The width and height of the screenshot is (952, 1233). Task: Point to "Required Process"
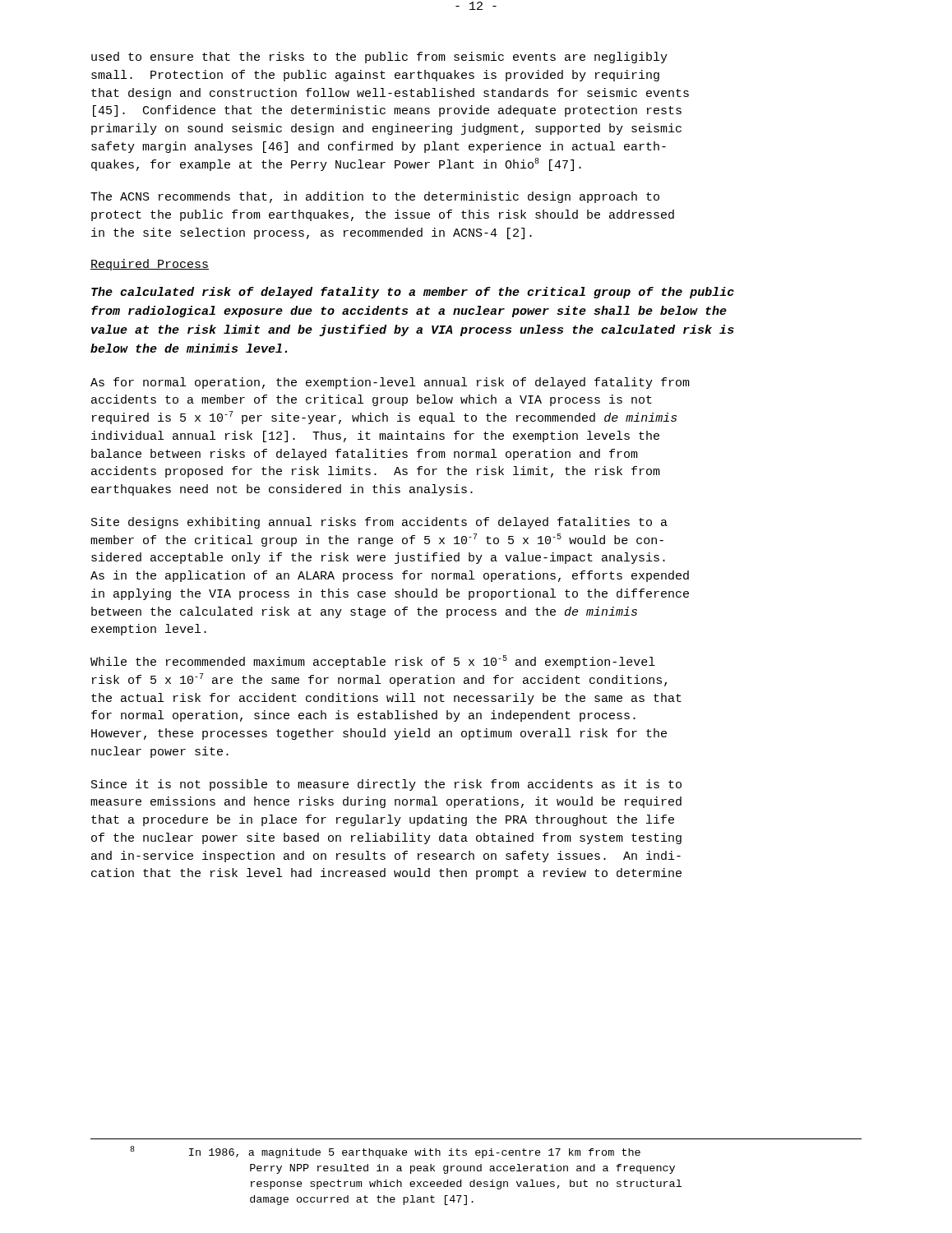point(150,265)
